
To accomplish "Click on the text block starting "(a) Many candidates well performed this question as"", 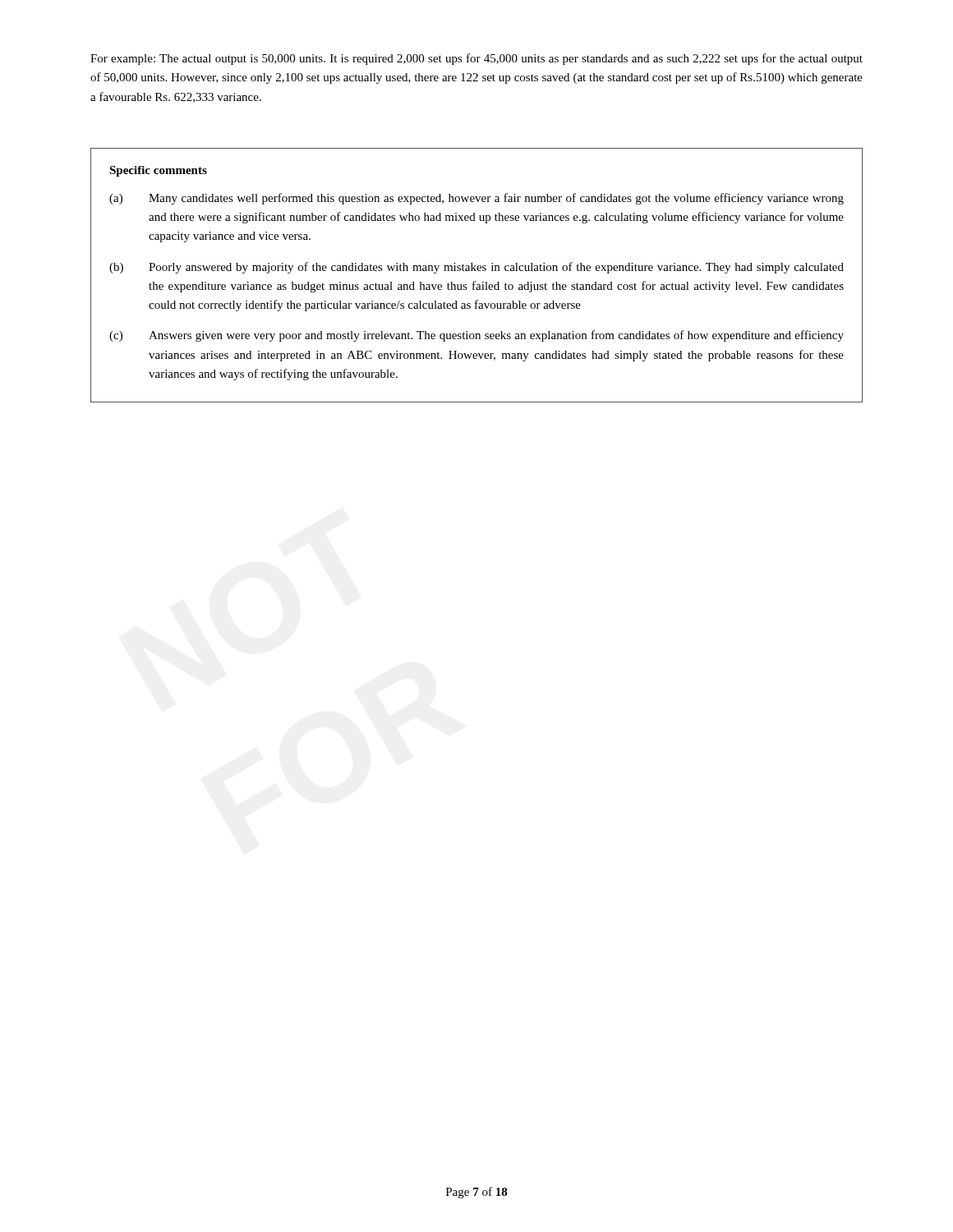I will 476,217.
